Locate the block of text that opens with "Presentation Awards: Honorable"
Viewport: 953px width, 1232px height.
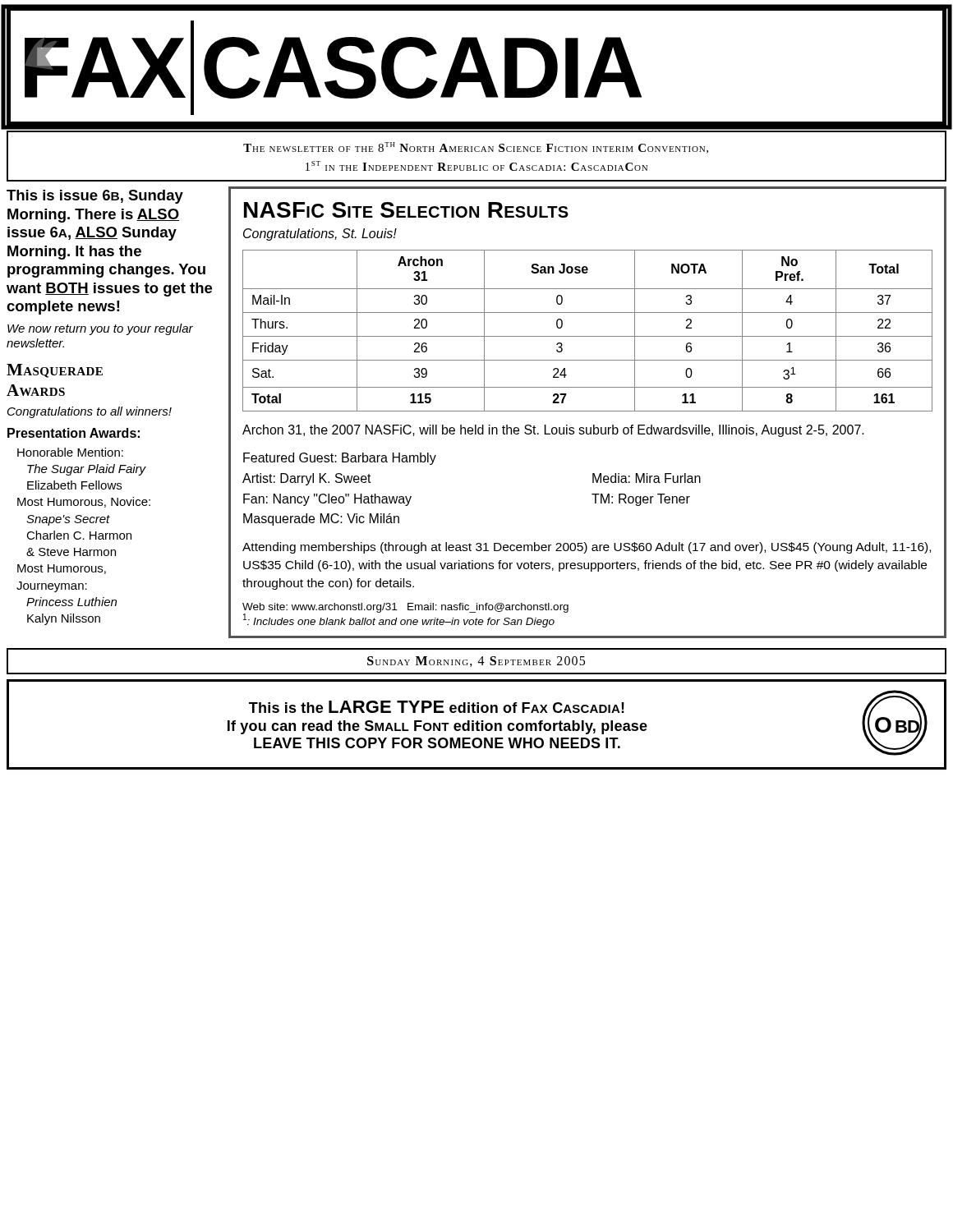point(113,526)
